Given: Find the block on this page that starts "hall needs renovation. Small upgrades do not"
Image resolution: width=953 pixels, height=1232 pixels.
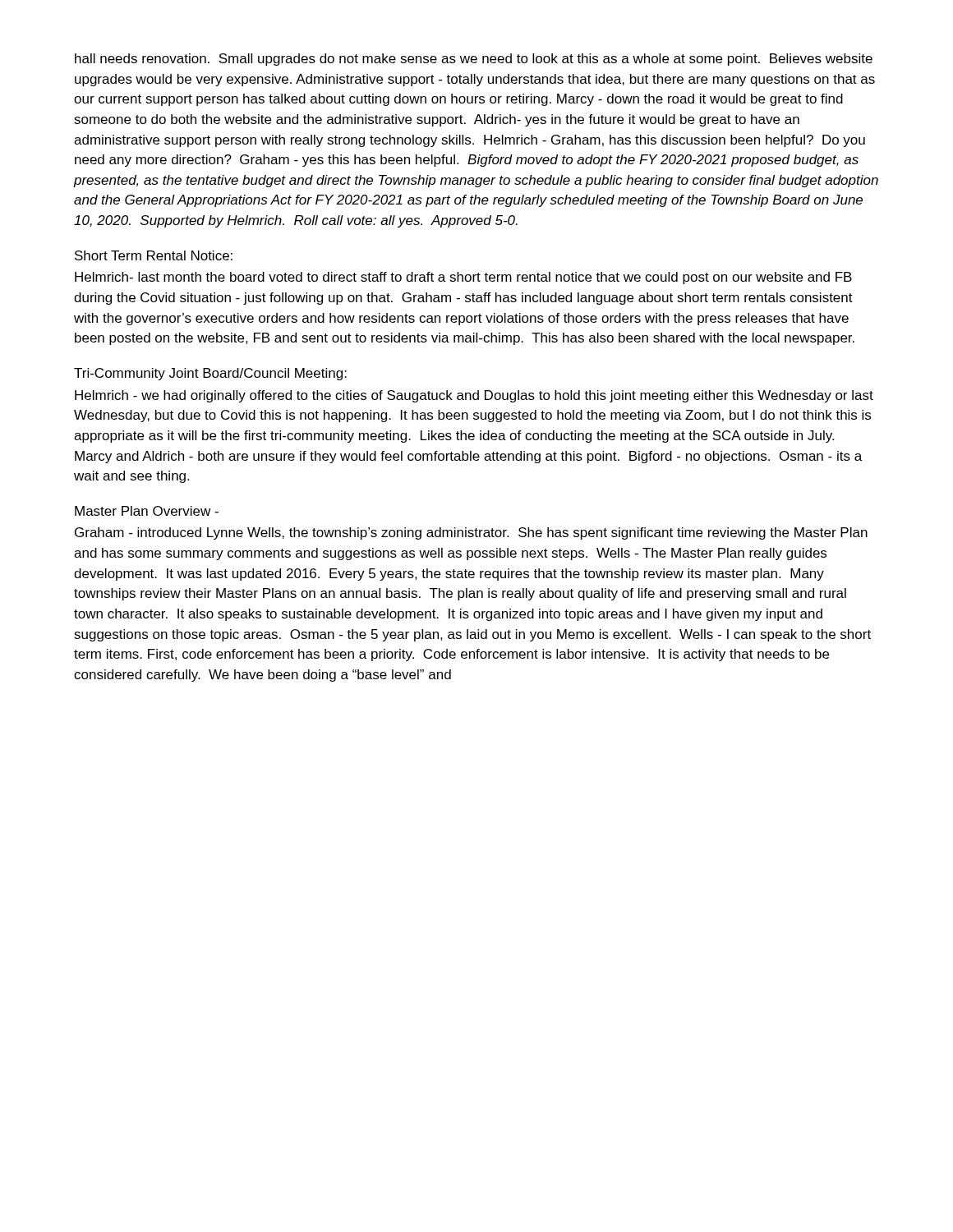Looking at the screenshot, I should pos(476,140).
